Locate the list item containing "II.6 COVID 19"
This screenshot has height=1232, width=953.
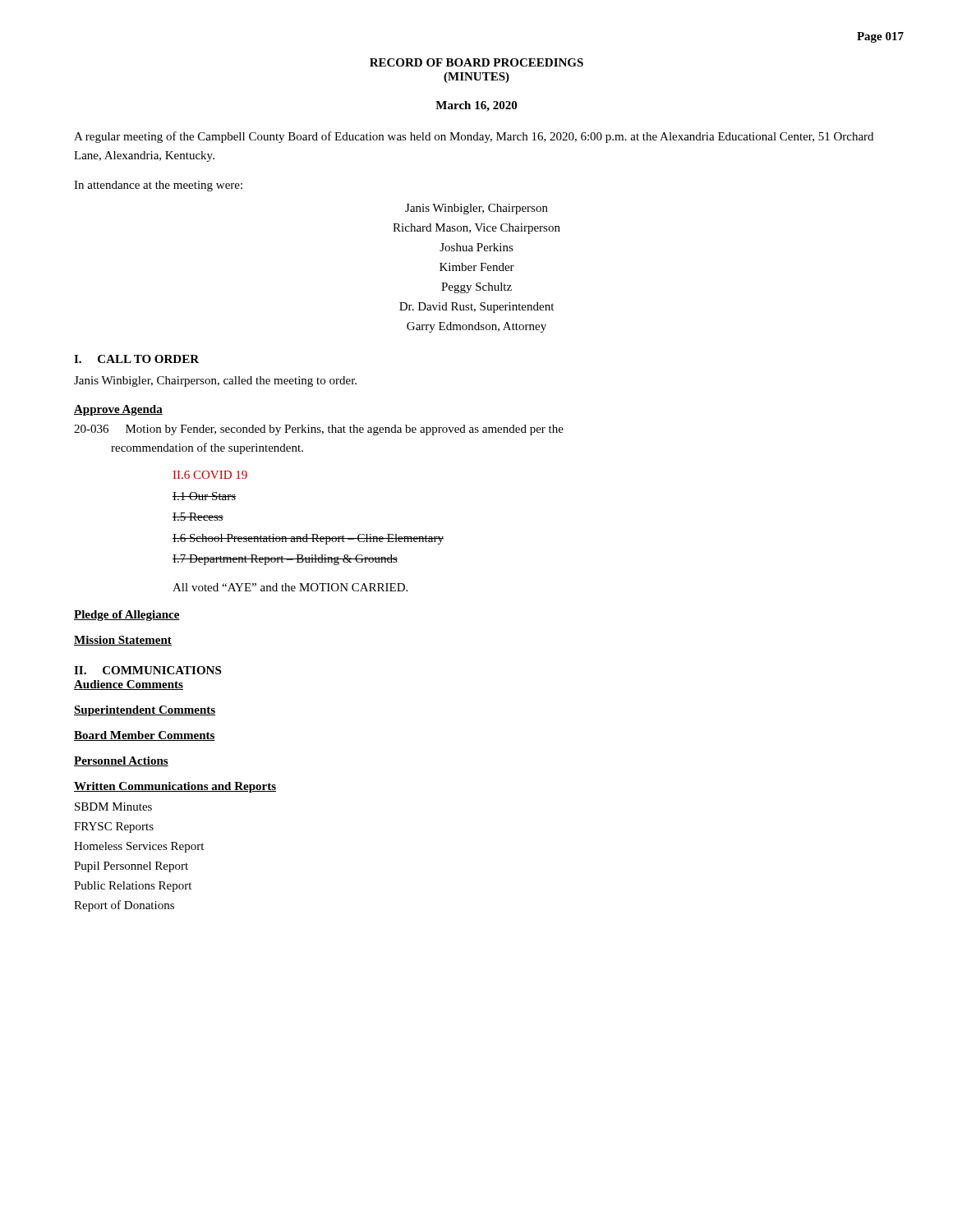click(x=210, y=475)
